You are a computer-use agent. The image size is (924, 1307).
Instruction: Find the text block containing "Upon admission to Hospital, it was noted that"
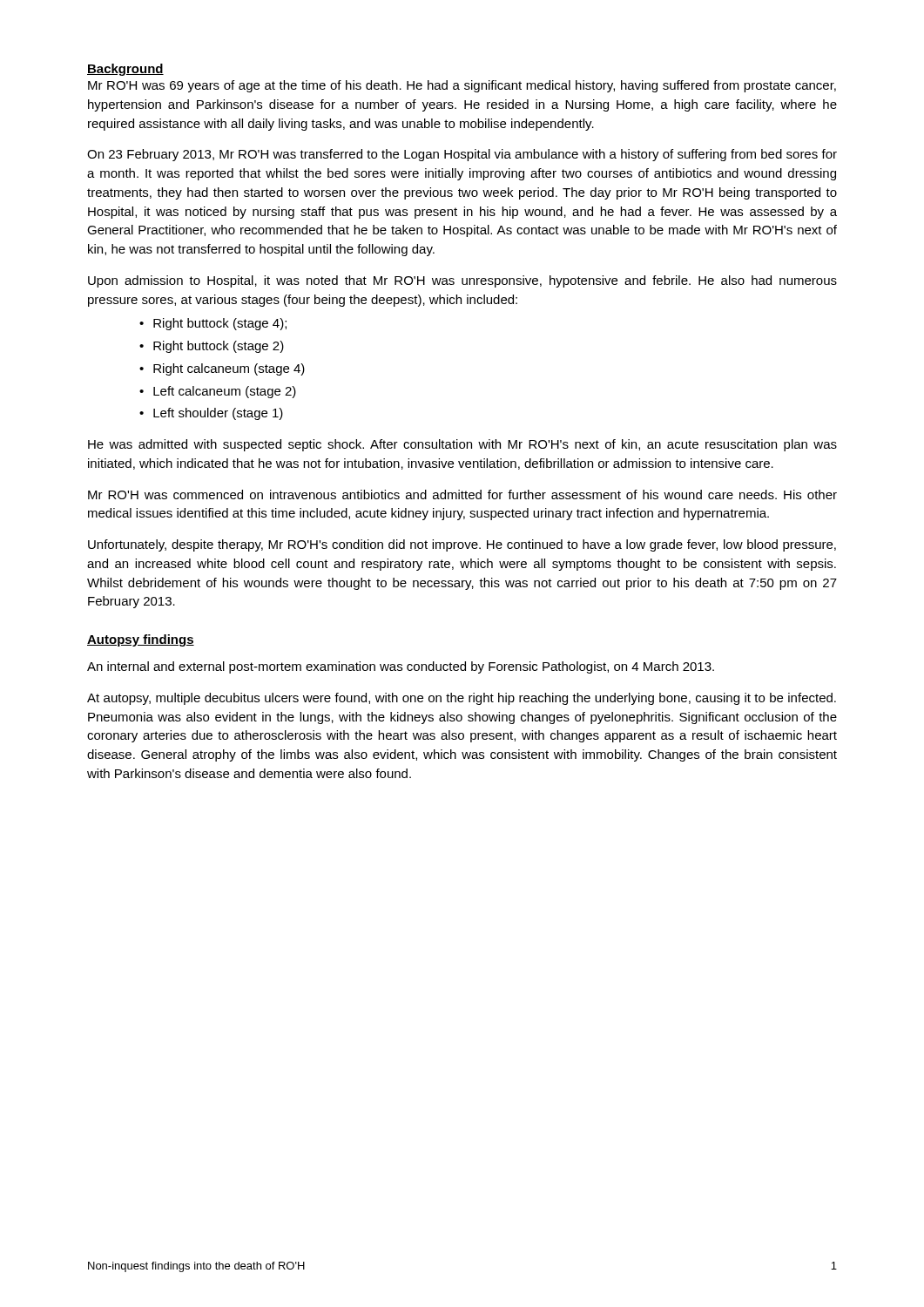click(462, 289)
